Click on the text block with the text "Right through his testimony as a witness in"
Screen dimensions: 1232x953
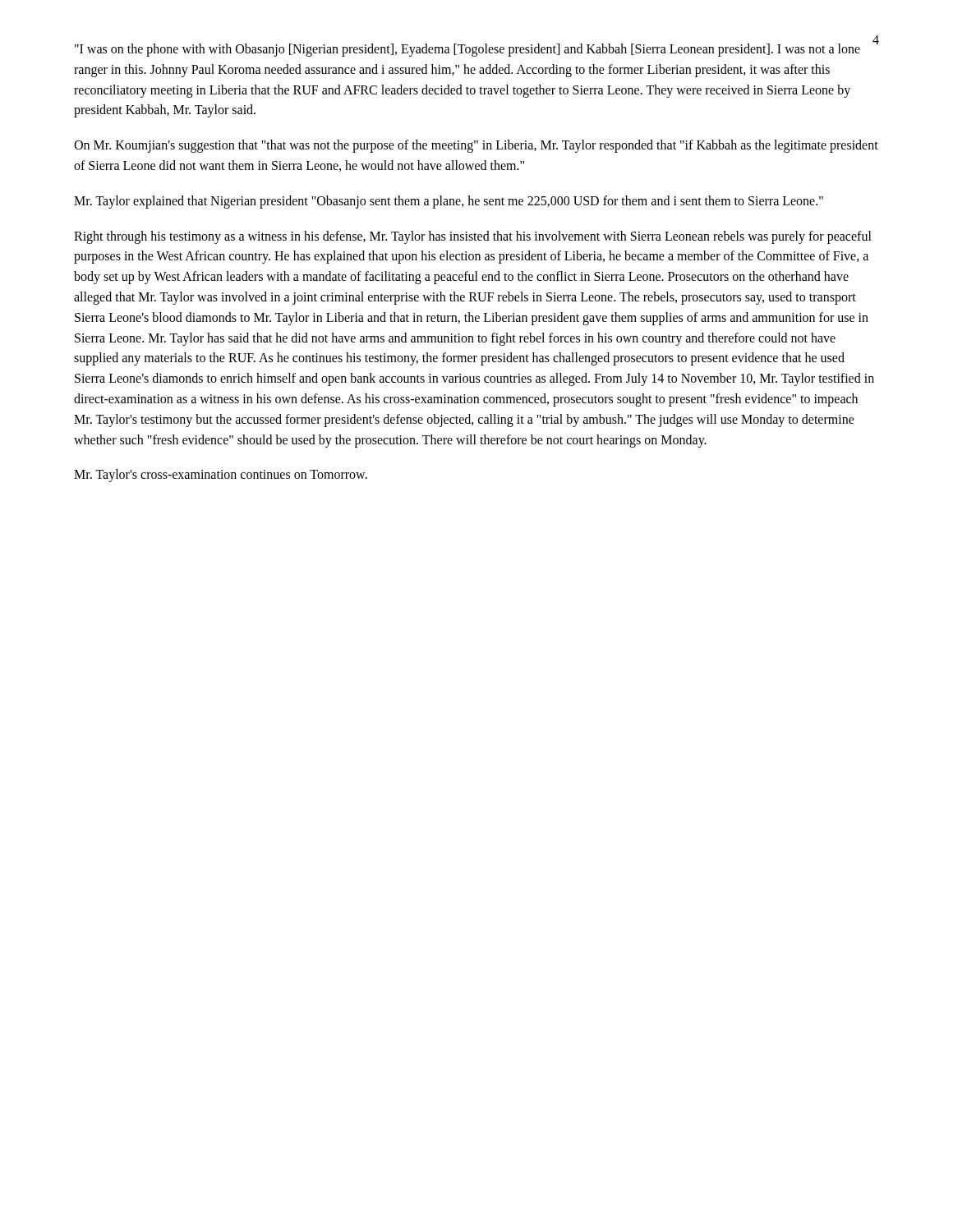pos(474,338)
